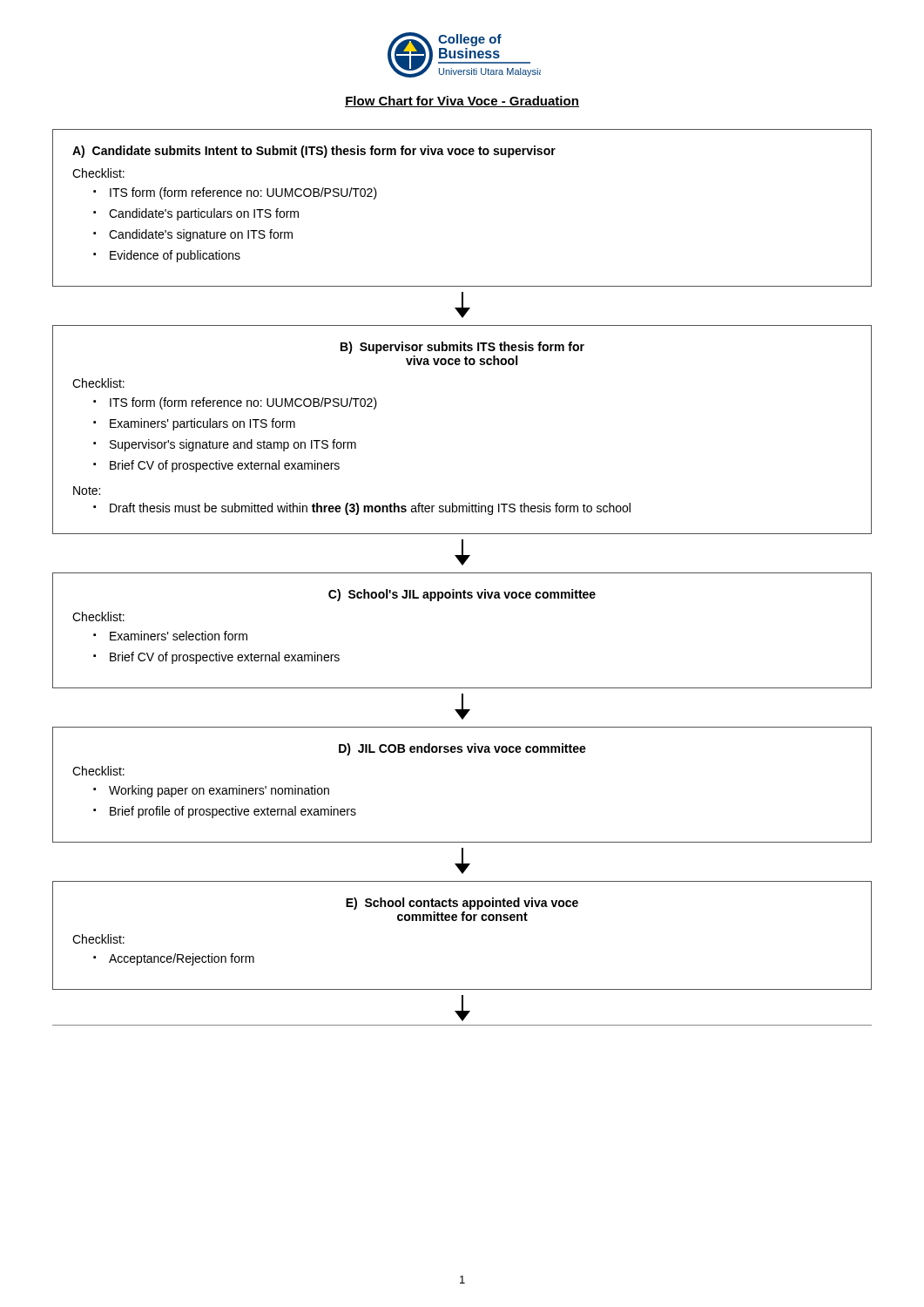
Task: Select the text starting "Examiners' selection form"
Action: point(178,636)
